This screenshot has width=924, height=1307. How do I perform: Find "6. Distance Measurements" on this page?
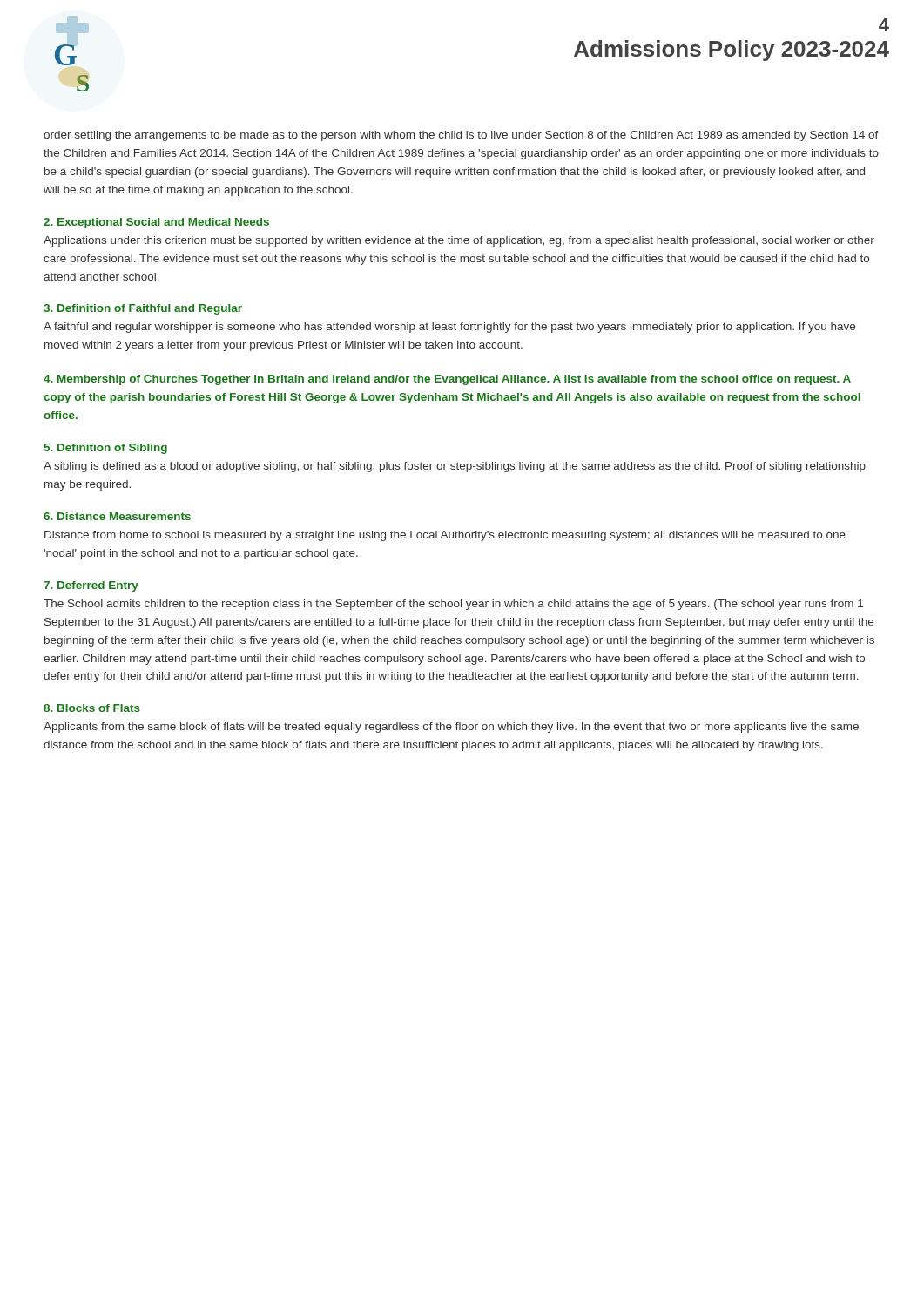(117, 516)
